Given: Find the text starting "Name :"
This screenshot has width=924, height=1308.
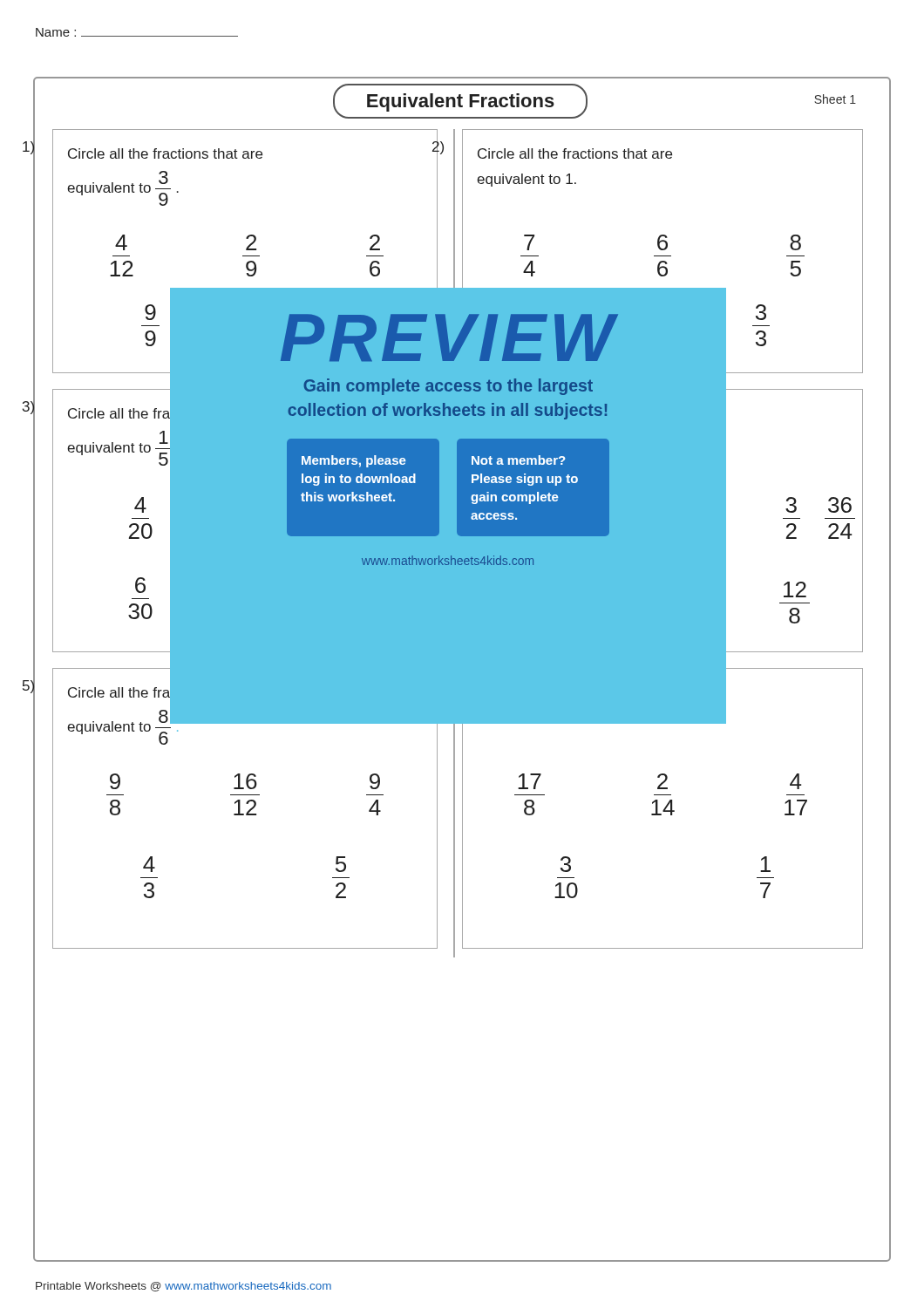Looking at the screenshot, I should [136, 32].
